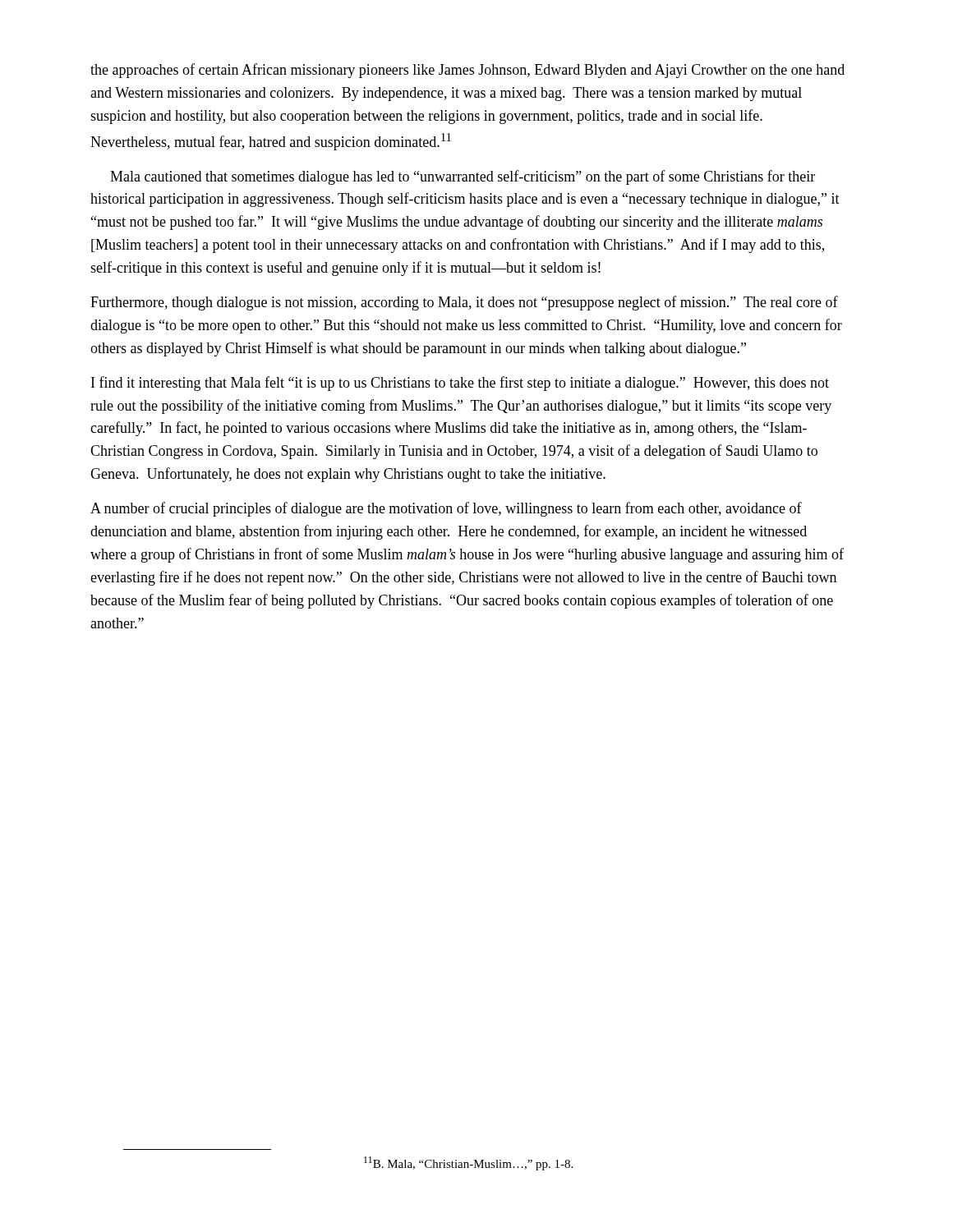Where does it say "11B. Mala, “Christian-Muslim…,” pp. 1-8."?
Viewport: 953px width, 1232px height.
468,1162
